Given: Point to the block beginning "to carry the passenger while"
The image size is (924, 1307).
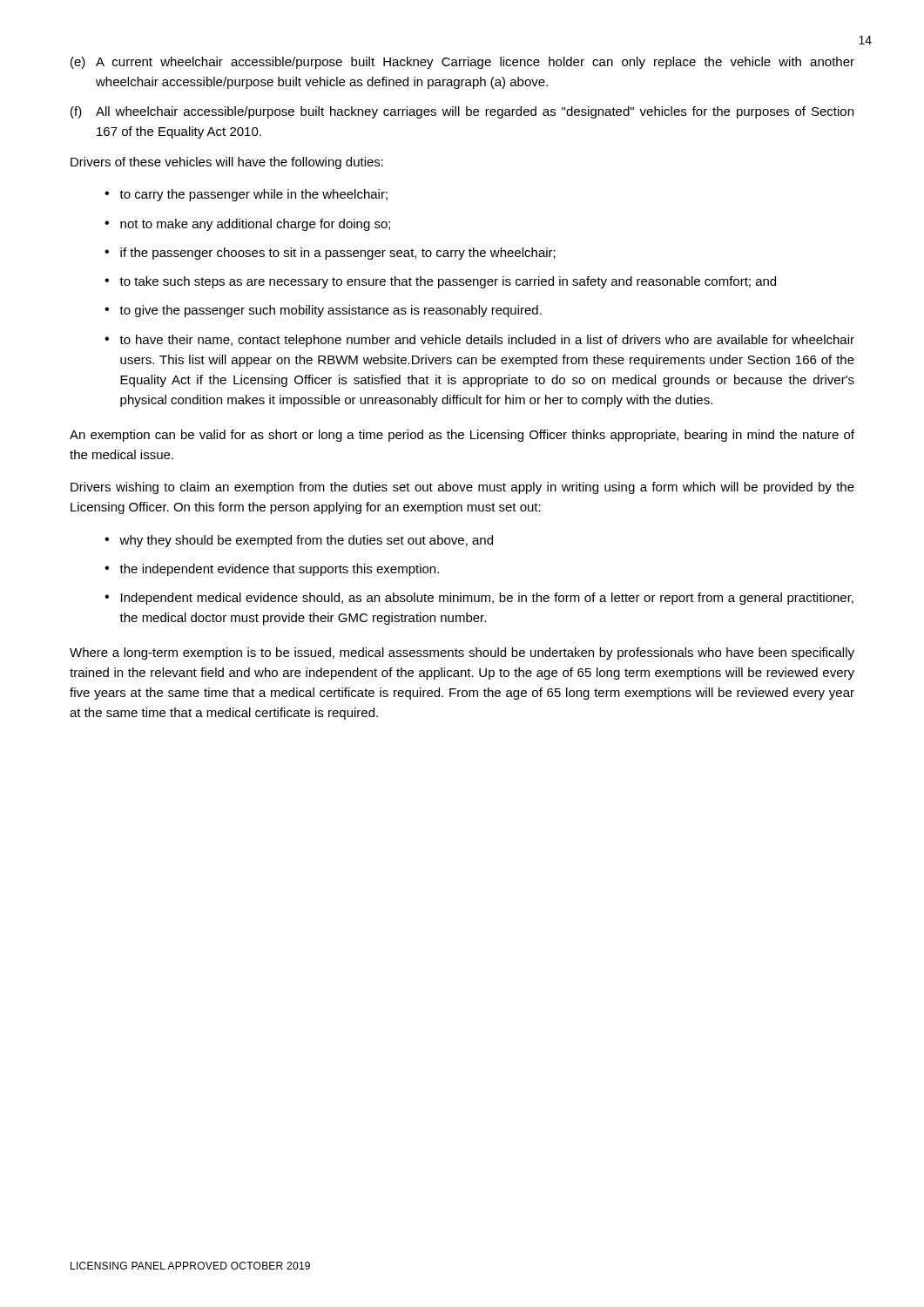Looking at the screenshot, I should [254, 194].
